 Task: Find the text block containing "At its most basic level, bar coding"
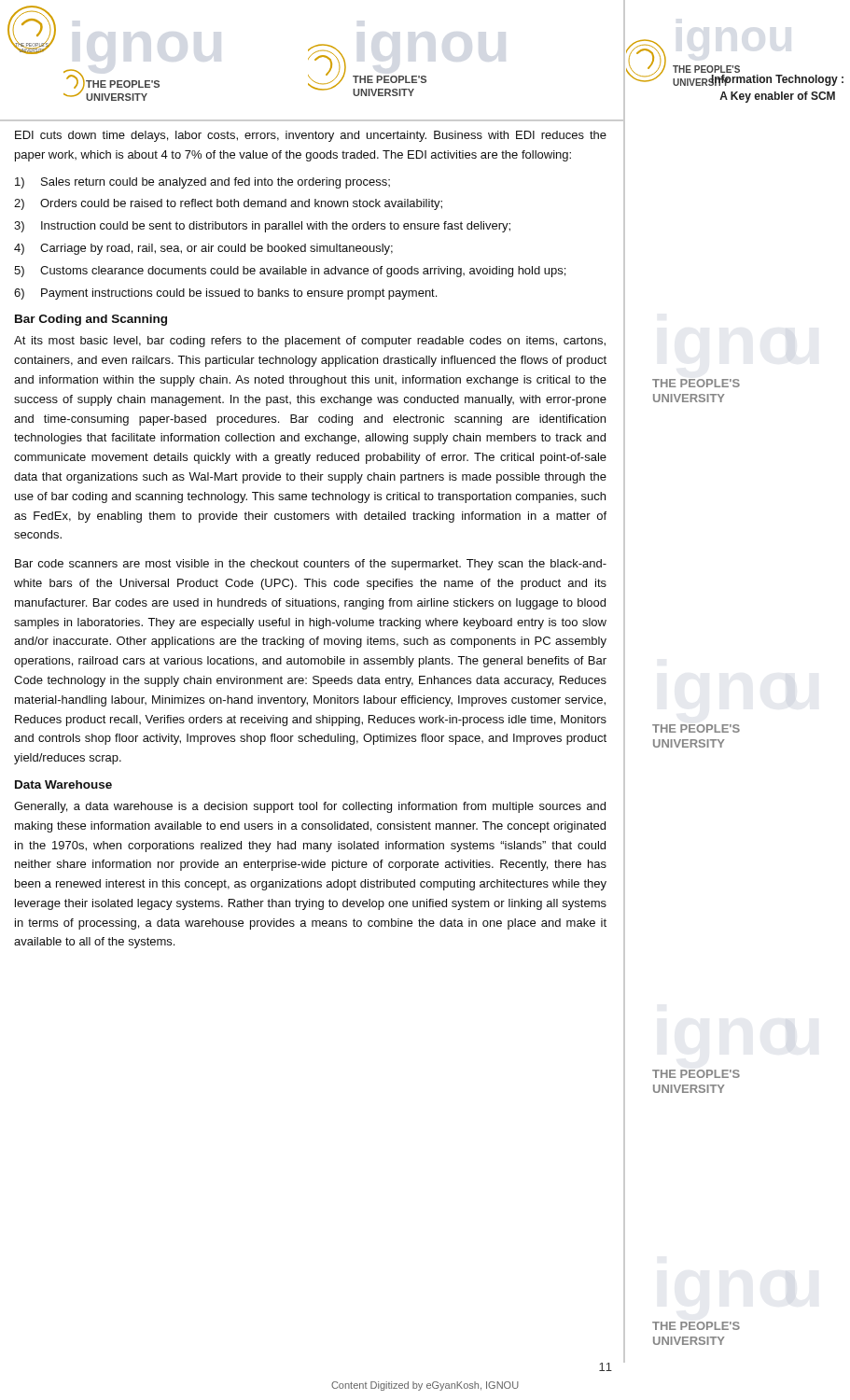pyautogui.click(x=310, y=438)
